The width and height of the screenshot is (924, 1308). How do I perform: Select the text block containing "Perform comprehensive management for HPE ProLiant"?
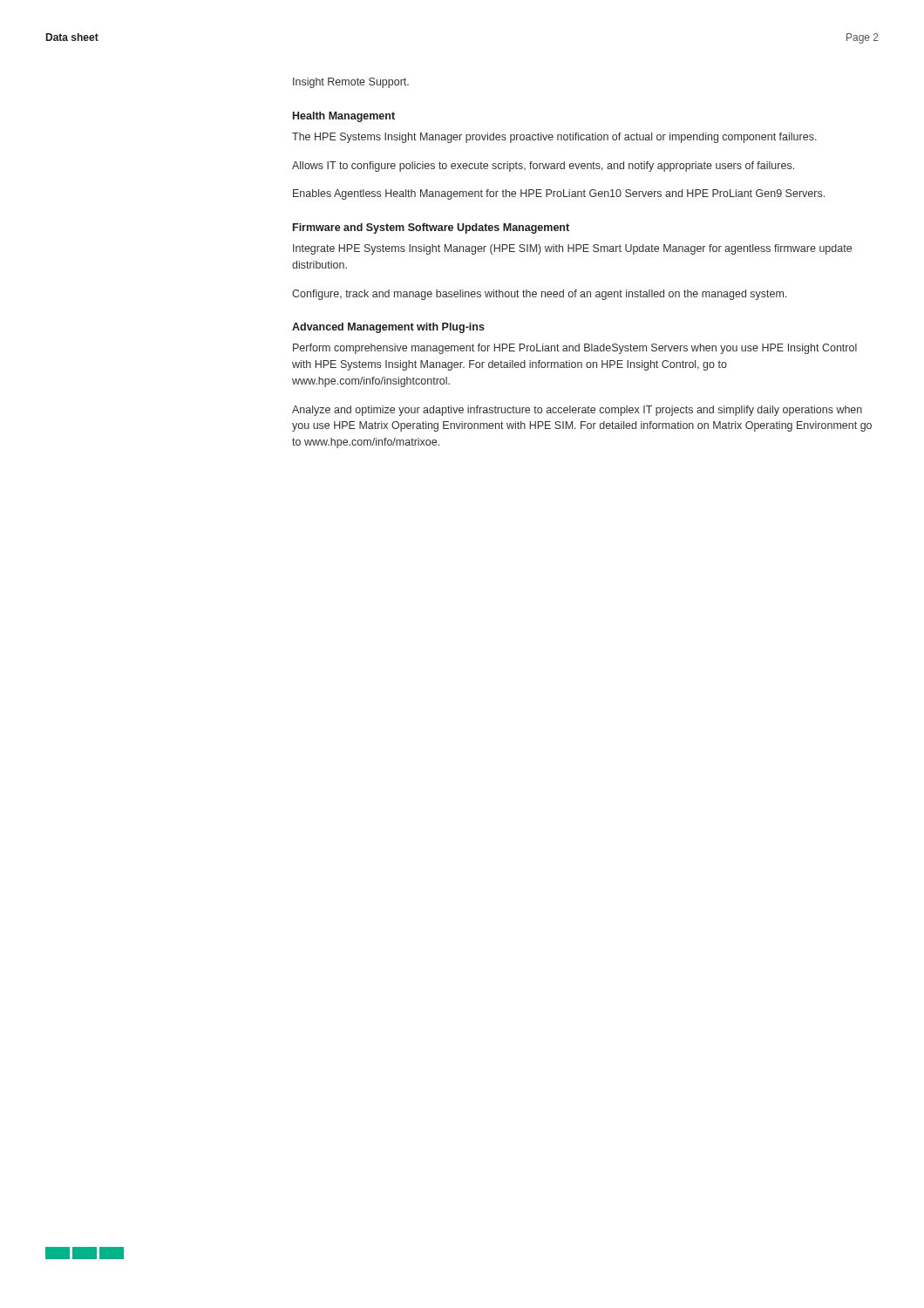575,364
